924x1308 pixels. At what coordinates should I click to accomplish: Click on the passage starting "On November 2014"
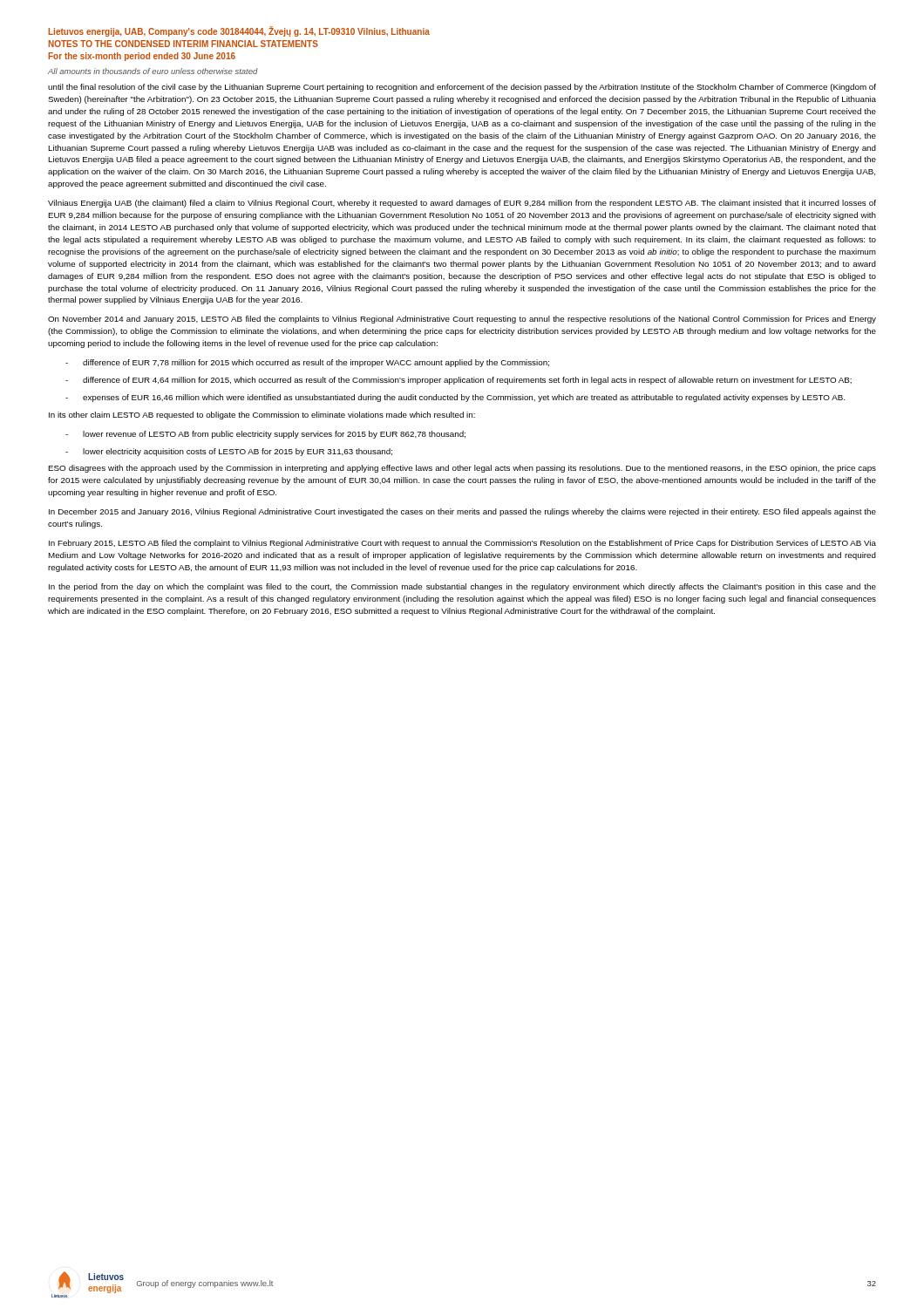462,331
